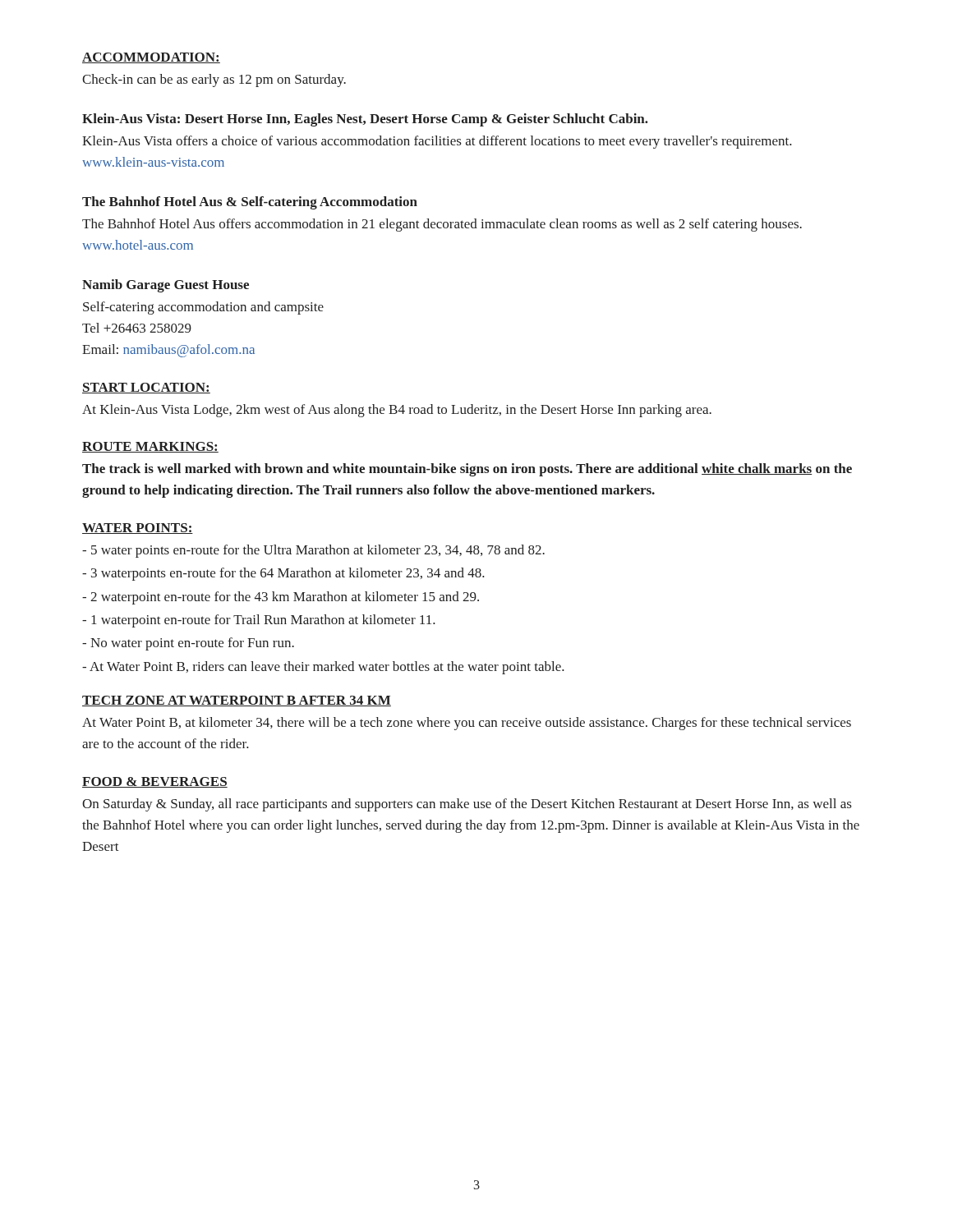
Task: Click on the region starting "3 waterpoints en-route"
Action: click(x=284, y=573)
